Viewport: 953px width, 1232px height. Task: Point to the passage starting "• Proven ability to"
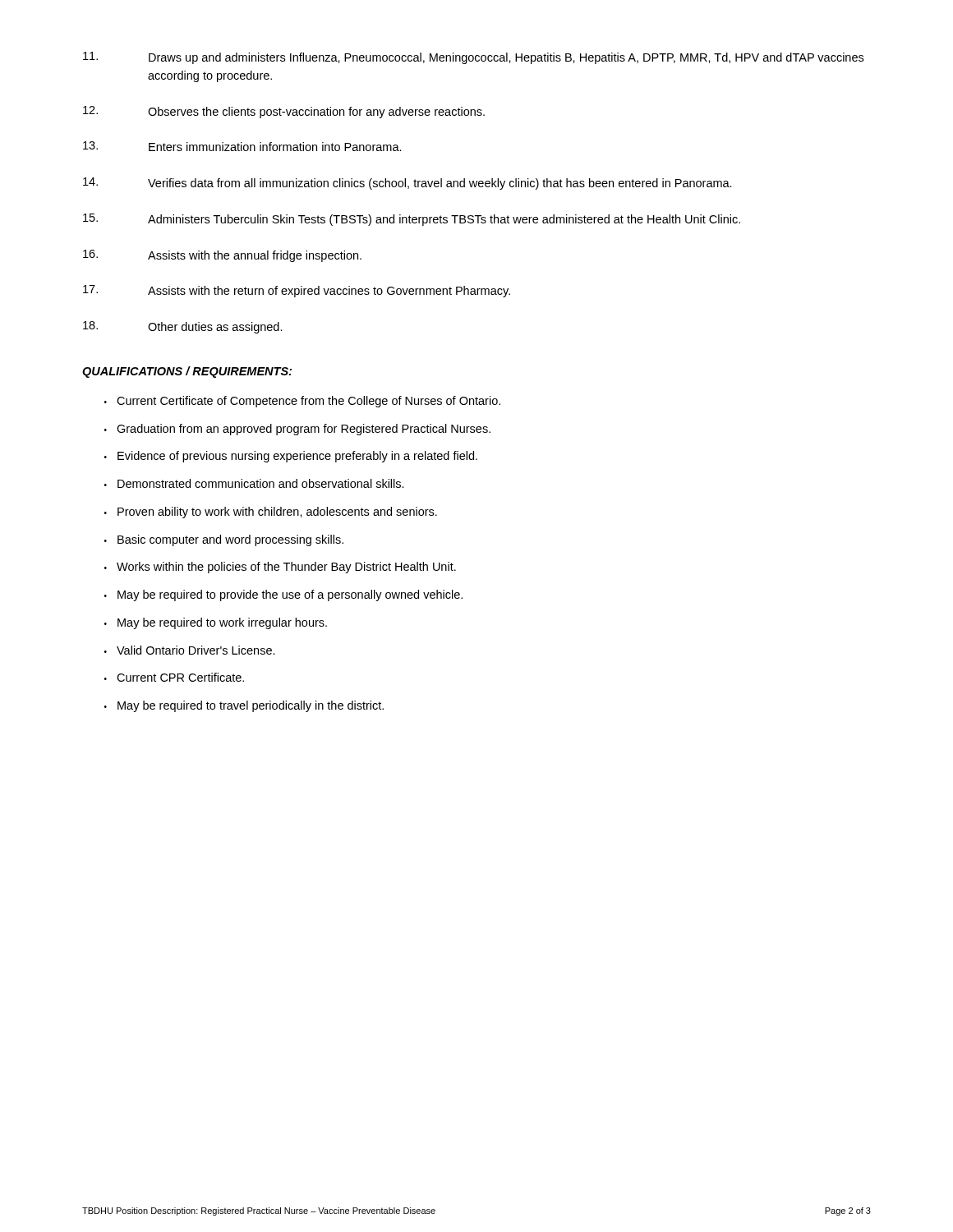271,513
